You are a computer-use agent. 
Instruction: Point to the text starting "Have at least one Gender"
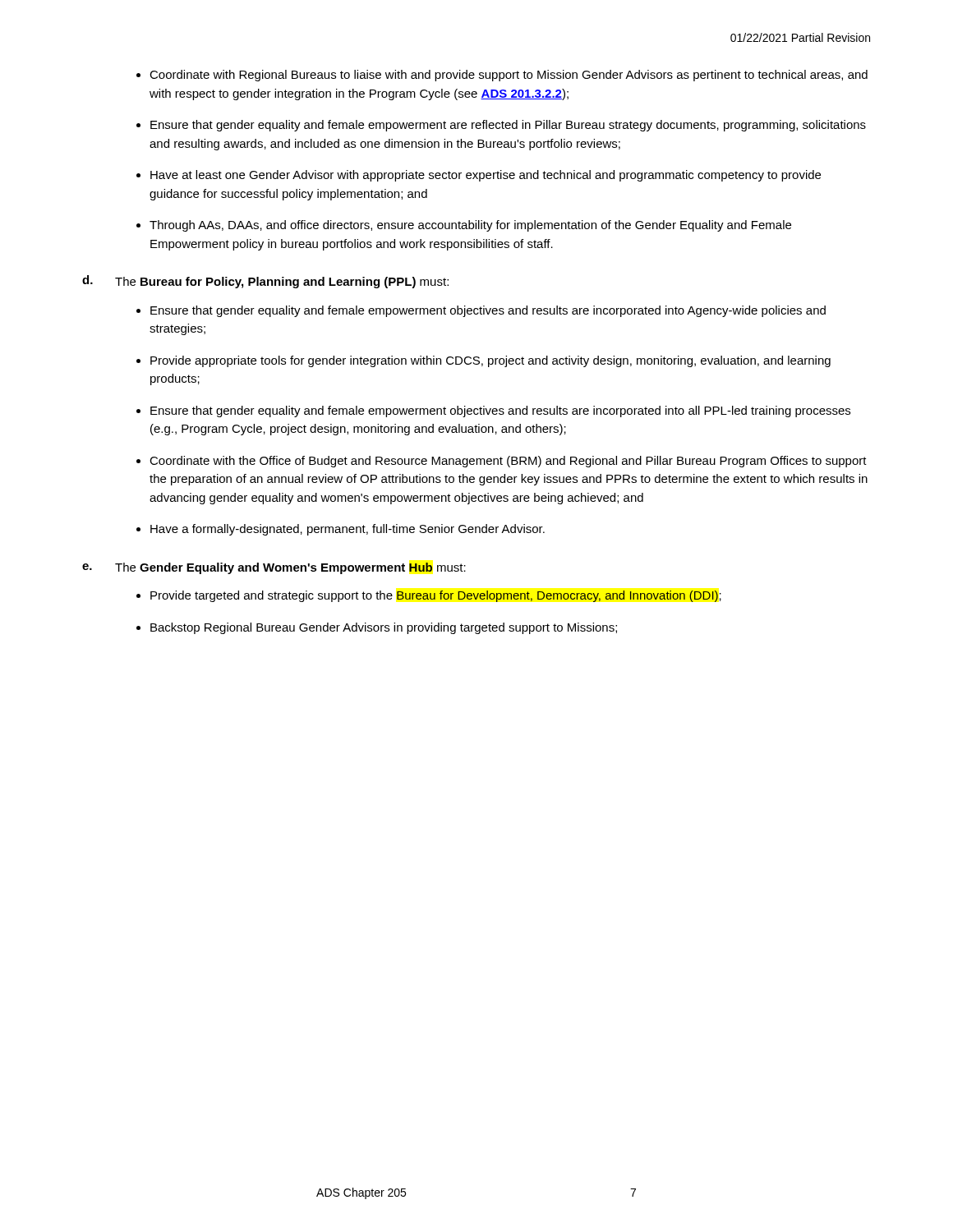pyautogui.click(x=486, y=184)
